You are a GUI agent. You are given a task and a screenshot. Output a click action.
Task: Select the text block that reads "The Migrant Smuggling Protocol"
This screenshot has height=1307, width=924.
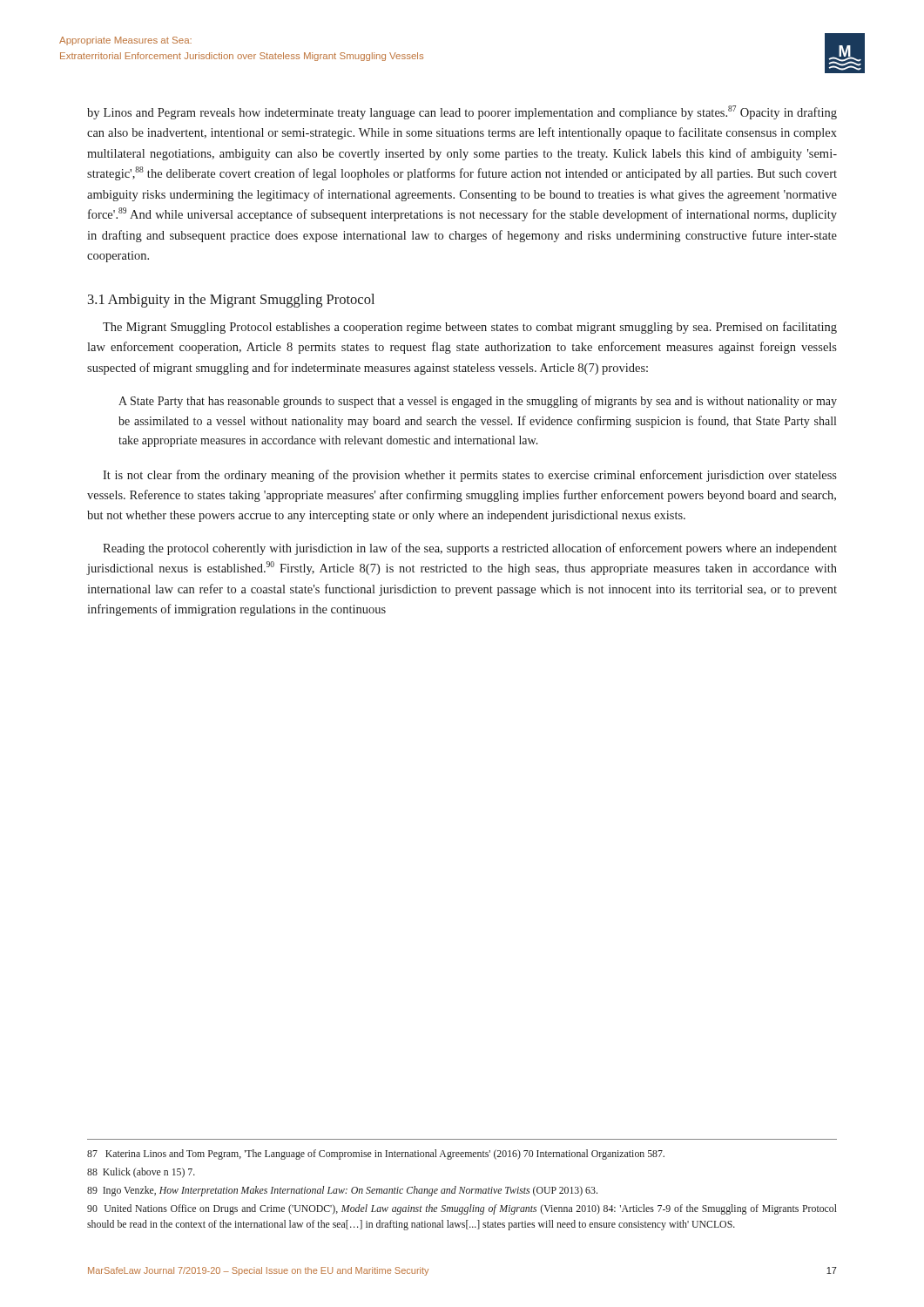(462, 347)
